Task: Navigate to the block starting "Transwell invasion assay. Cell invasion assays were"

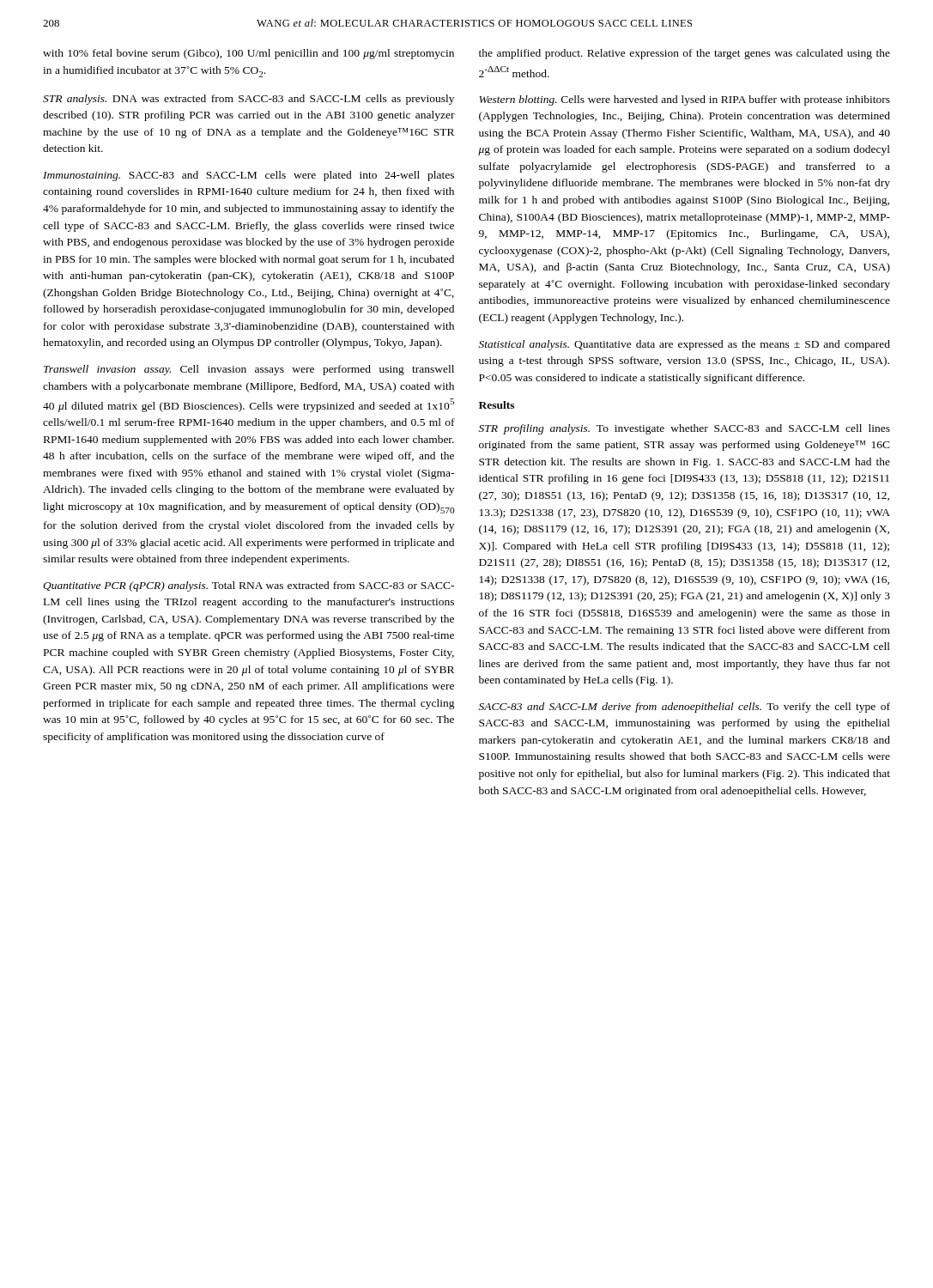Action: click(x=249, y=464)
